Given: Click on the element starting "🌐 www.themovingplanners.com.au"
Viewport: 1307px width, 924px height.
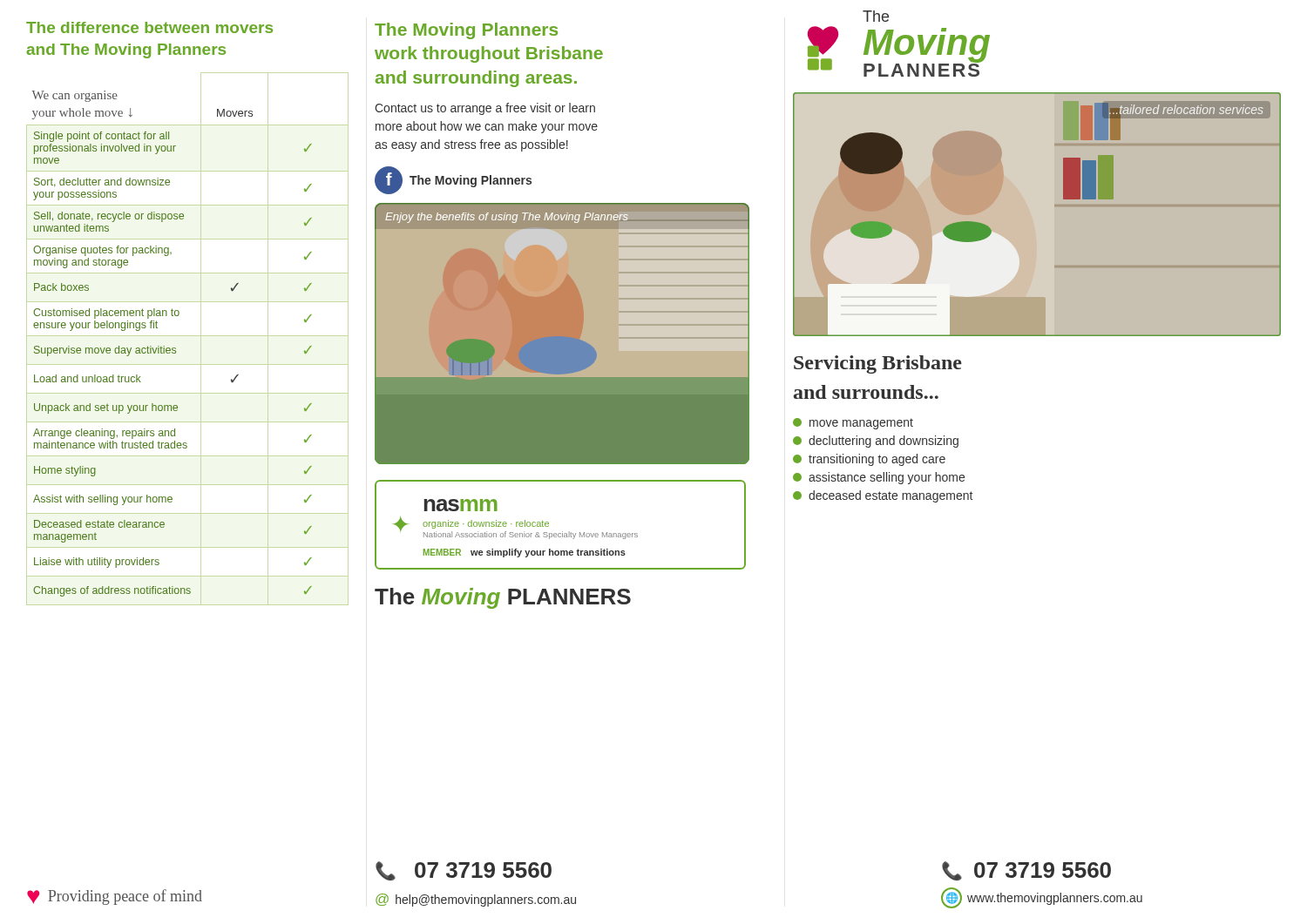Looking at the screenshot, I should [1042, 898].
